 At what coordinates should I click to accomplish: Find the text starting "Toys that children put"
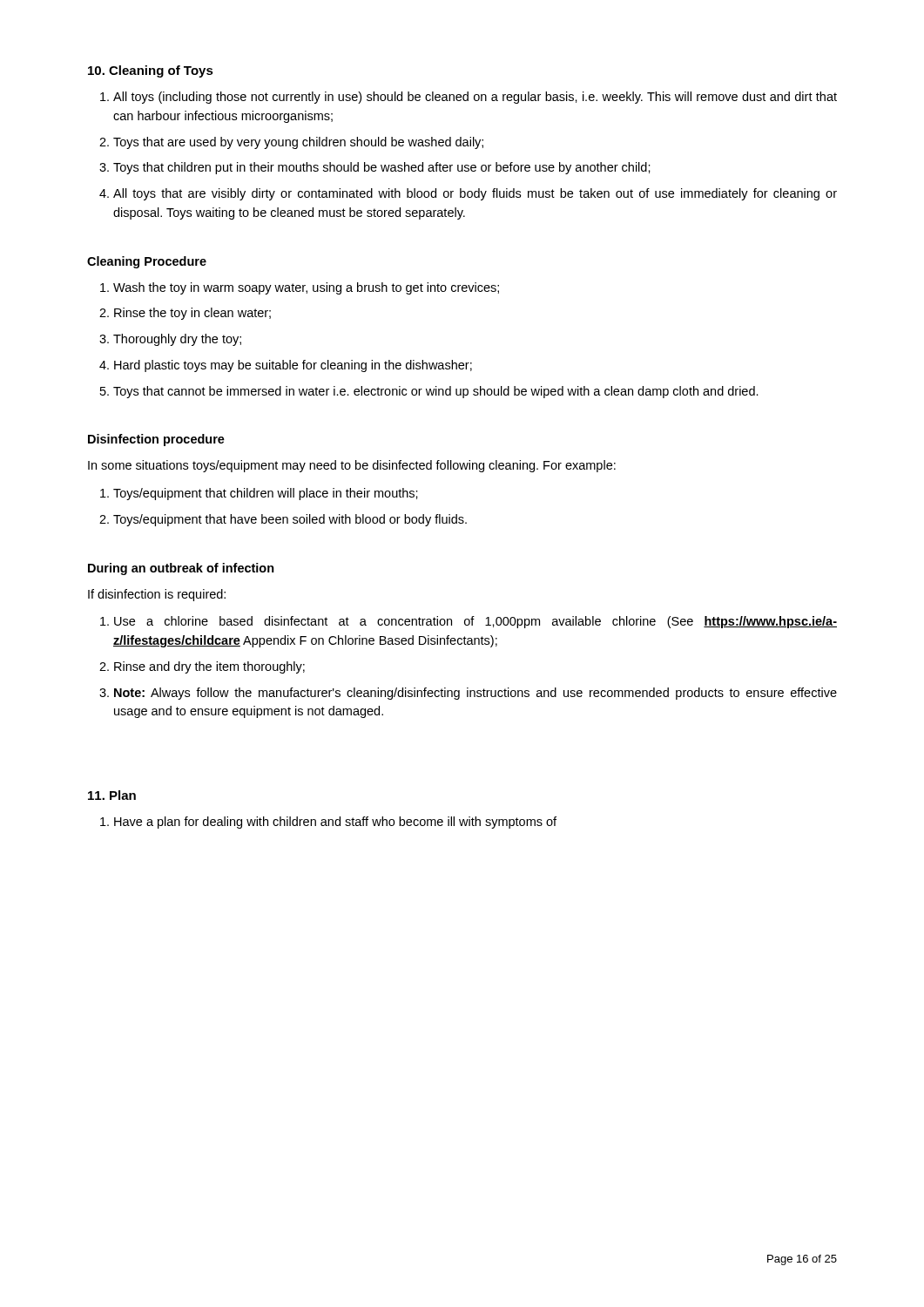475,168
